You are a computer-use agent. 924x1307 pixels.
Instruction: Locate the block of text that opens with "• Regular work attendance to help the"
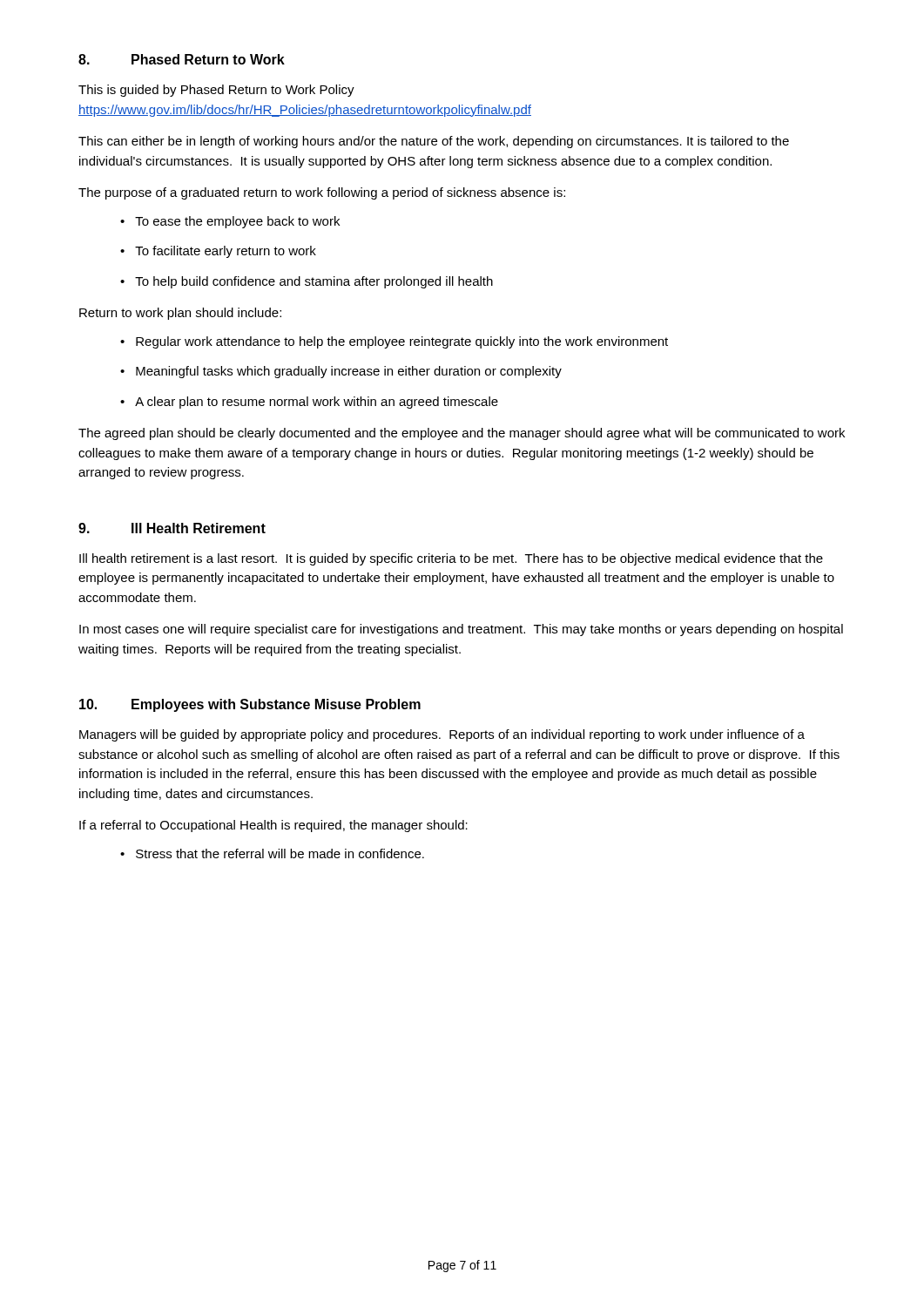(394, 341)
